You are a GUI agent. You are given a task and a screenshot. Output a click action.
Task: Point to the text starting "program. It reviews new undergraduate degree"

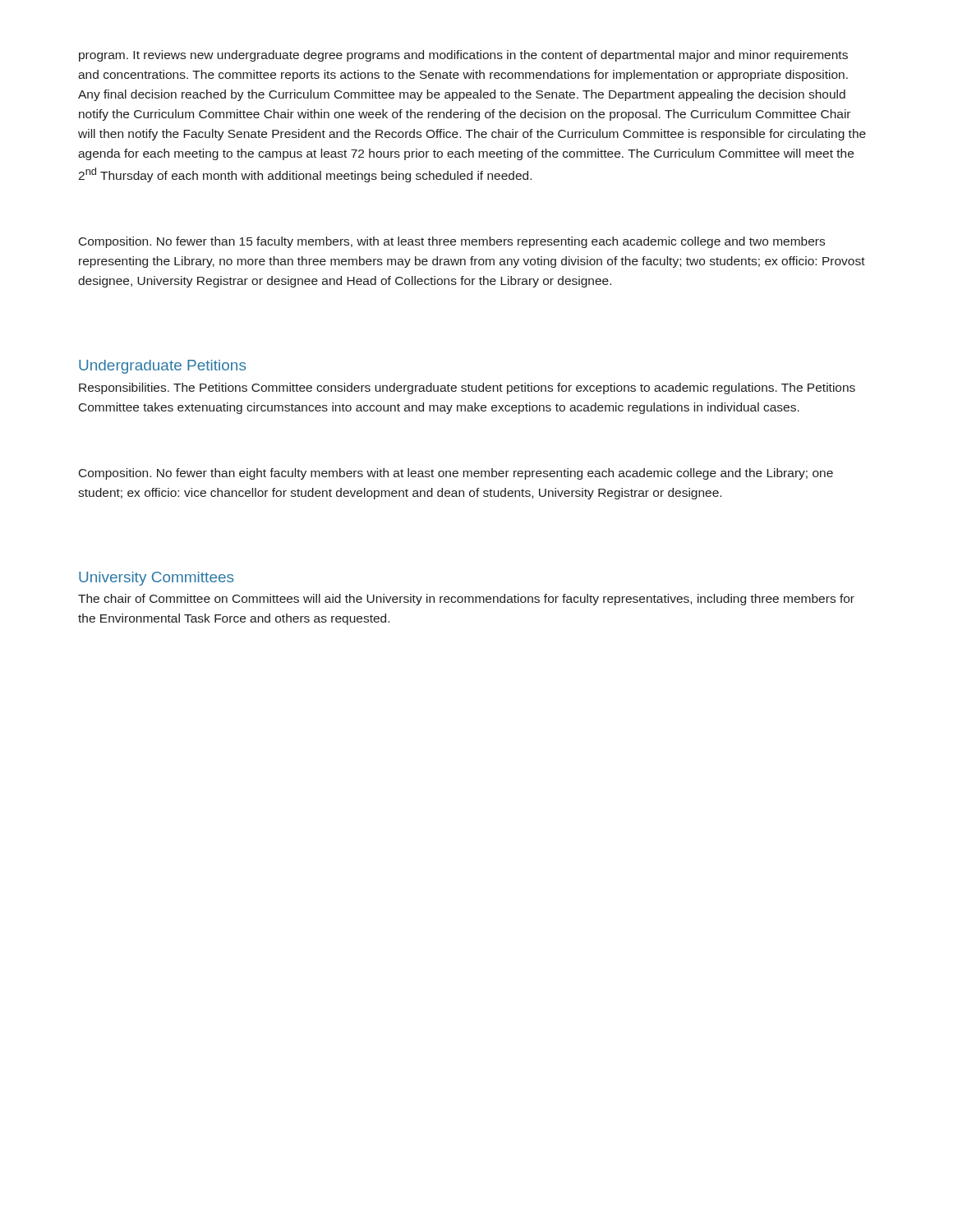(472, 115)
